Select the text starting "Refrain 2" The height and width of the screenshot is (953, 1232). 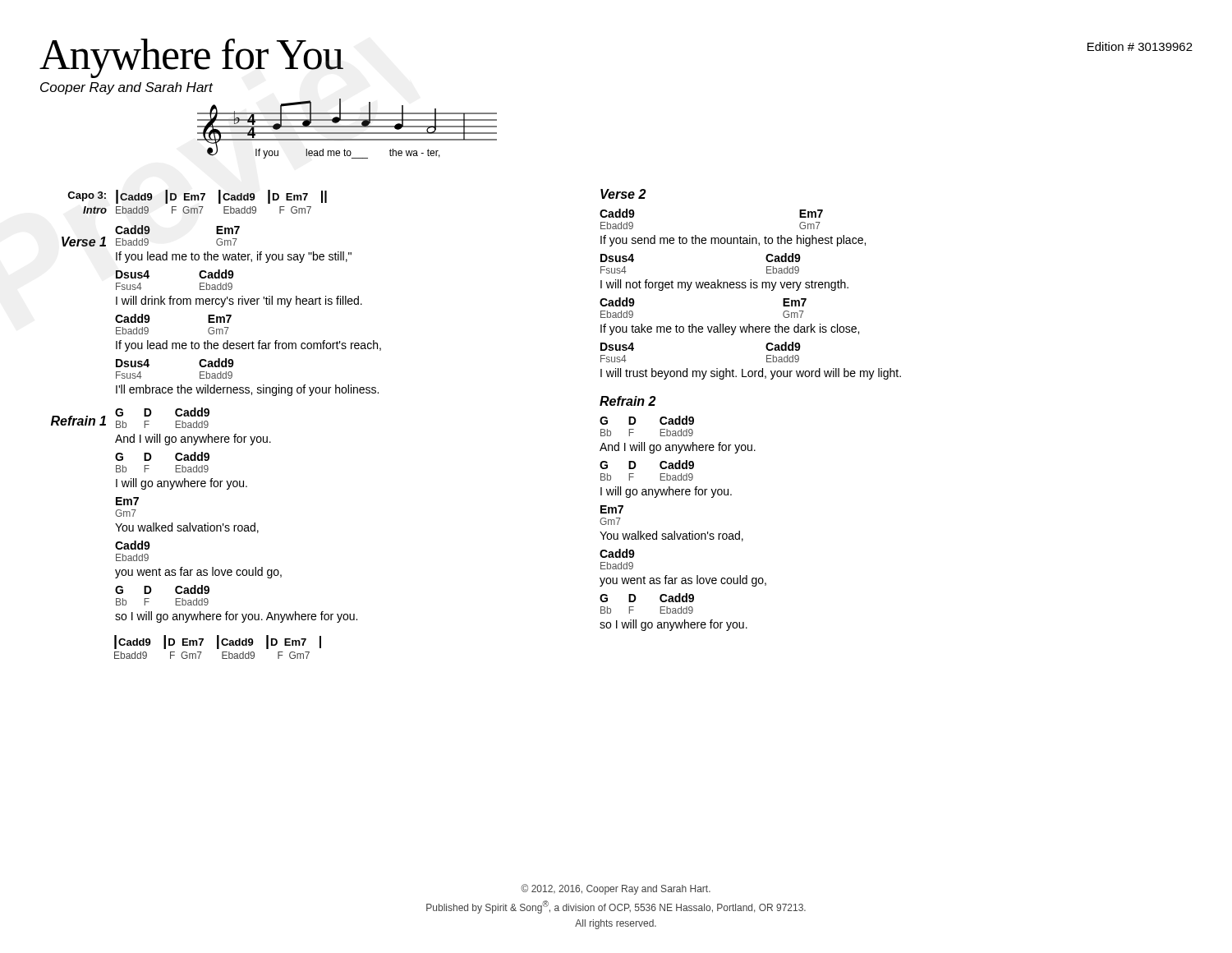click(x=628, y=401)
